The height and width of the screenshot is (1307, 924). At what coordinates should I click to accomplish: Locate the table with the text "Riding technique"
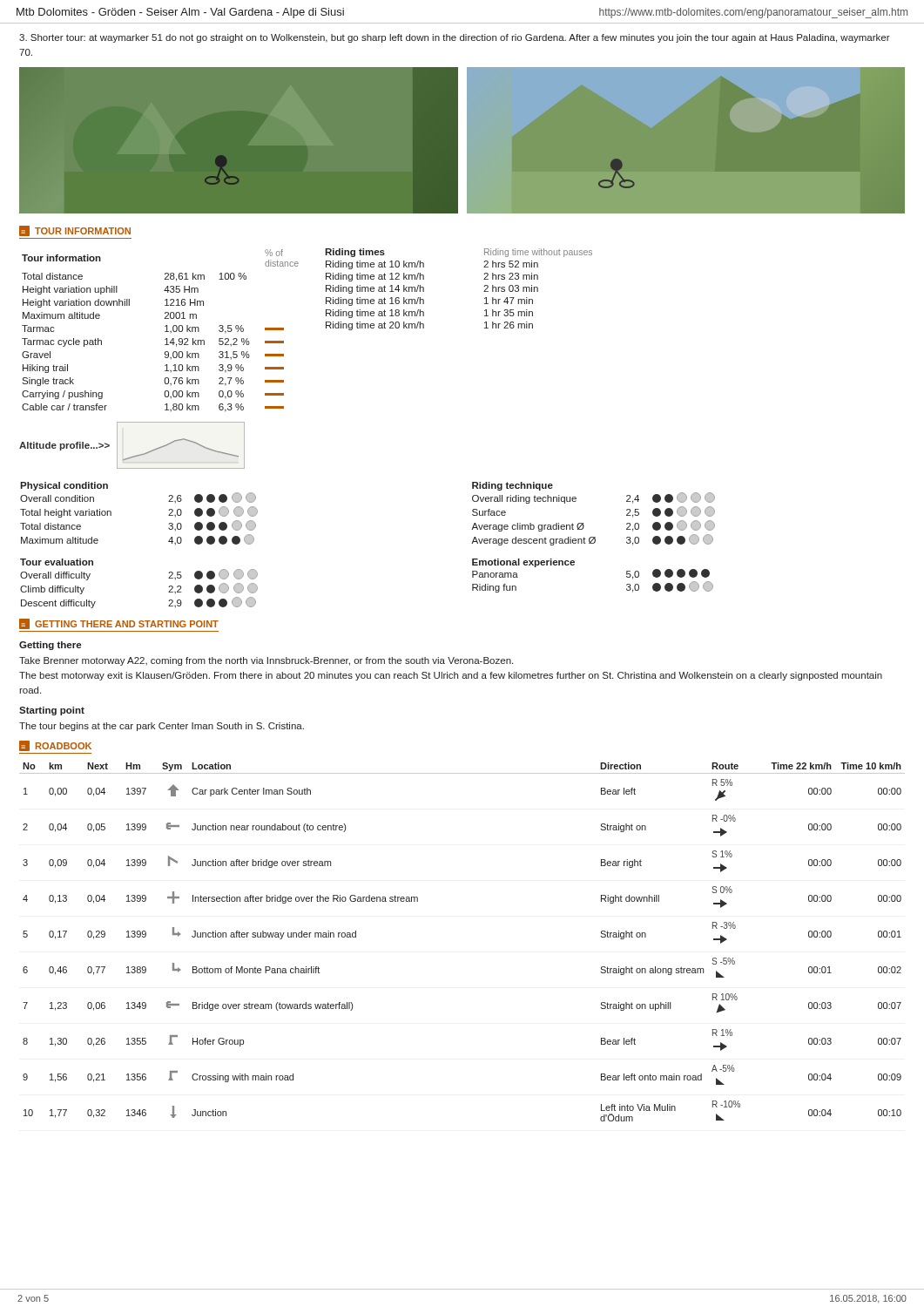(x=688, y=514)
